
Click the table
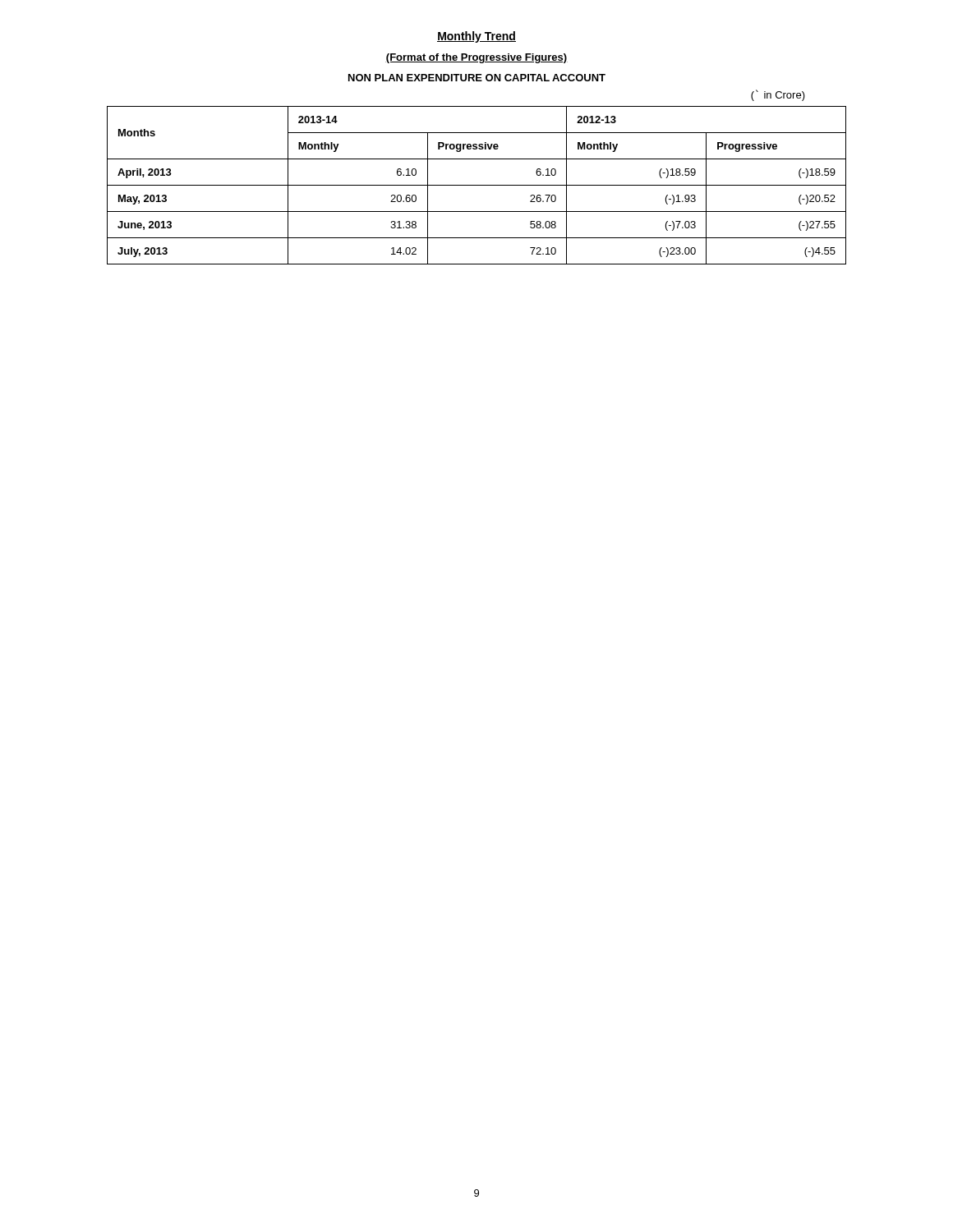[x=476, y=185]
